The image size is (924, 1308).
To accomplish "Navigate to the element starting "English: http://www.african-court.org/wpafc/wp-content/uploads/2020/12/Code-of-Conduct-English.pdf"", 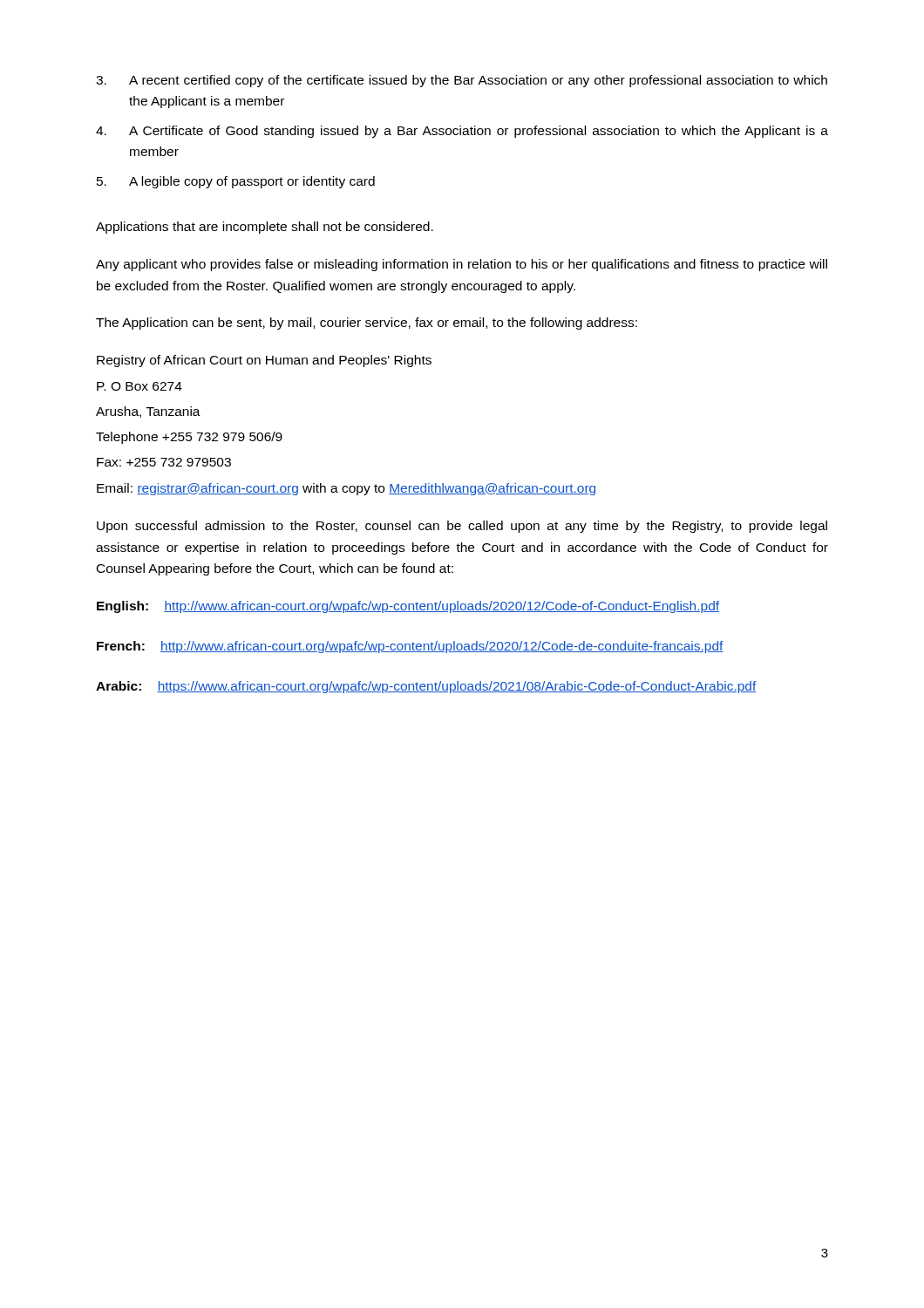I will 408,606.
